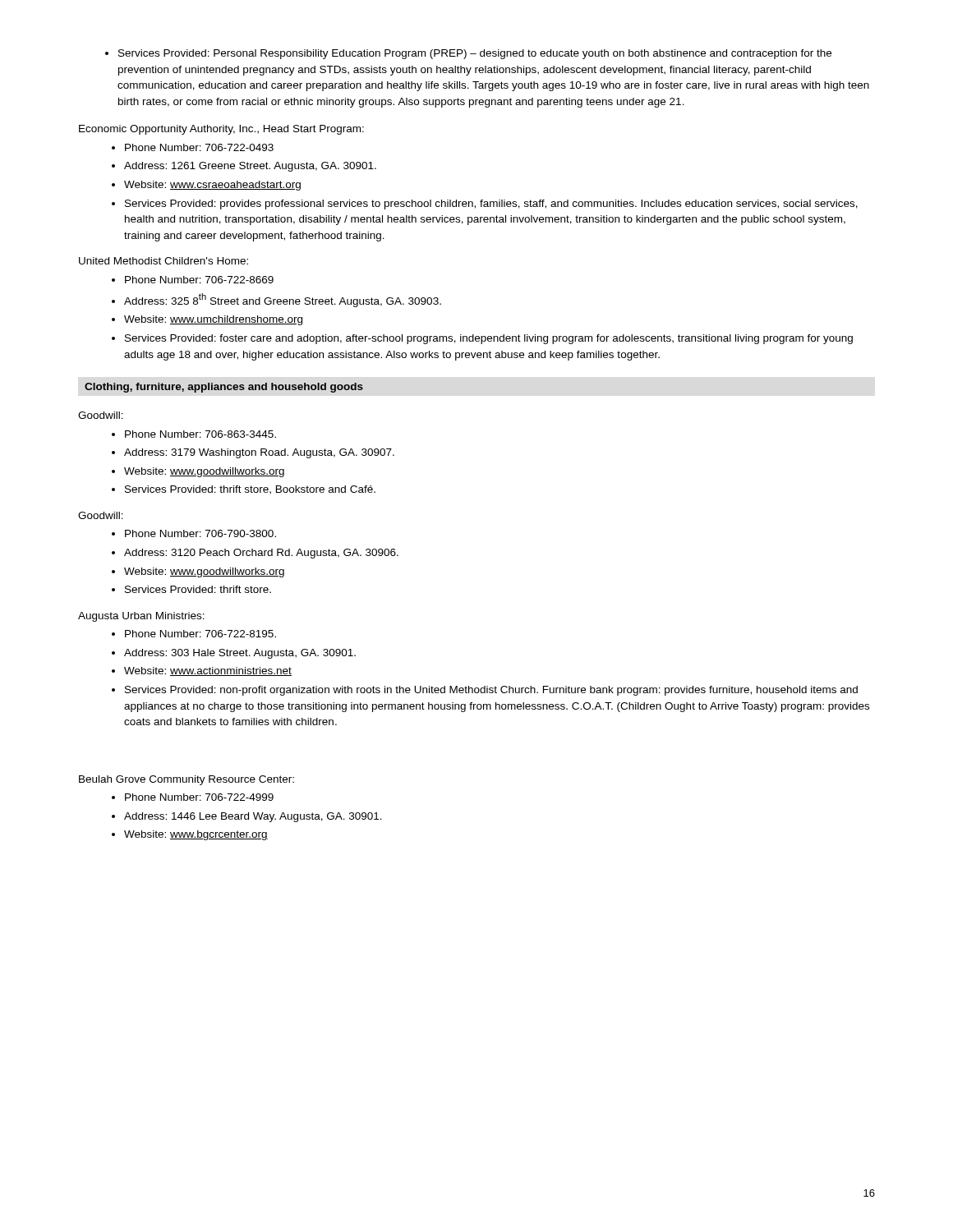
Task: Locate the text block that reads "Economic Opportunity Authority, Inc., Head Start"
Action: tap(221, 129)
